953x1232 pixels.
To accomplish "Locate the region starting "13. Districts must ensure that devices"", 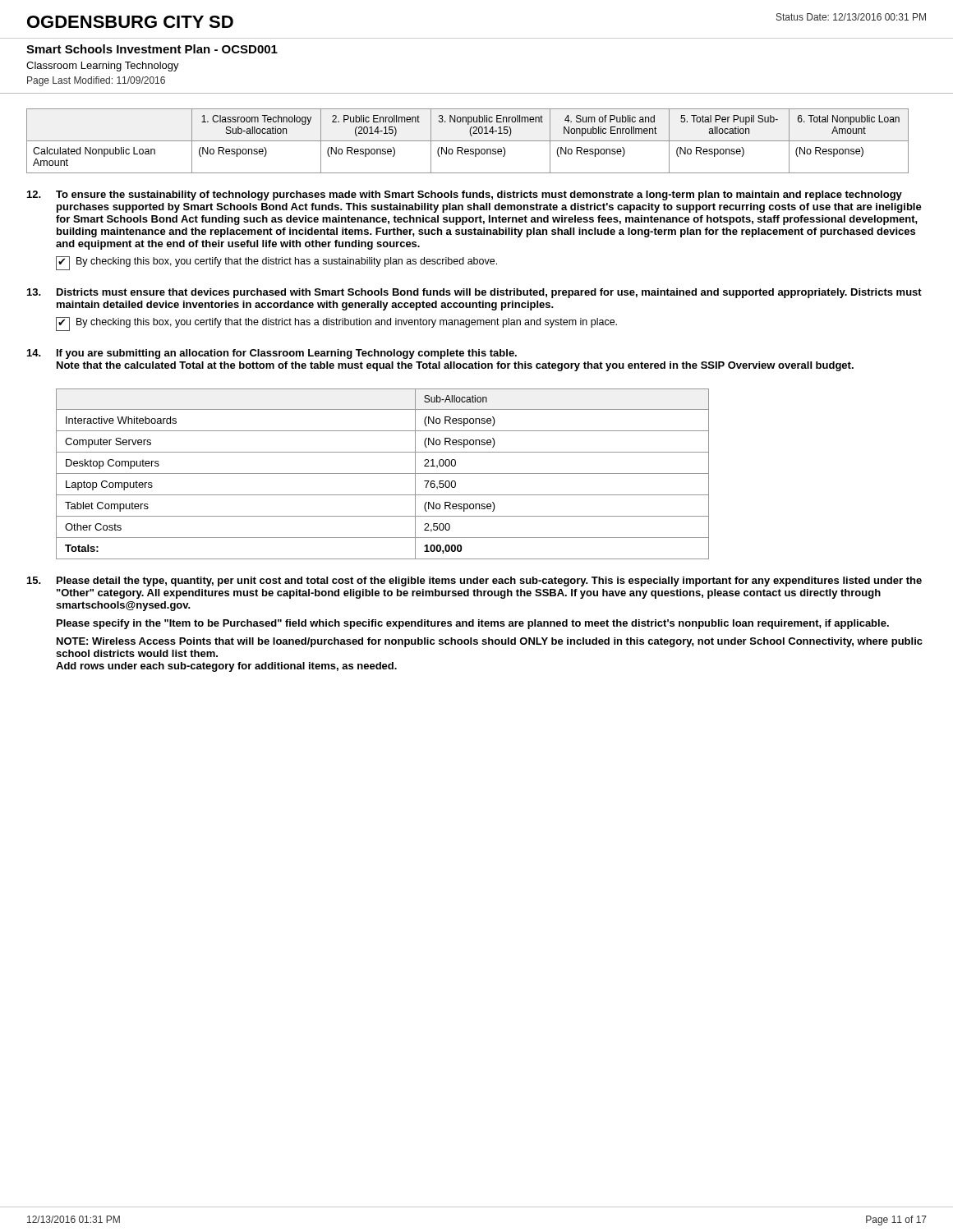I will coord(476,310).
